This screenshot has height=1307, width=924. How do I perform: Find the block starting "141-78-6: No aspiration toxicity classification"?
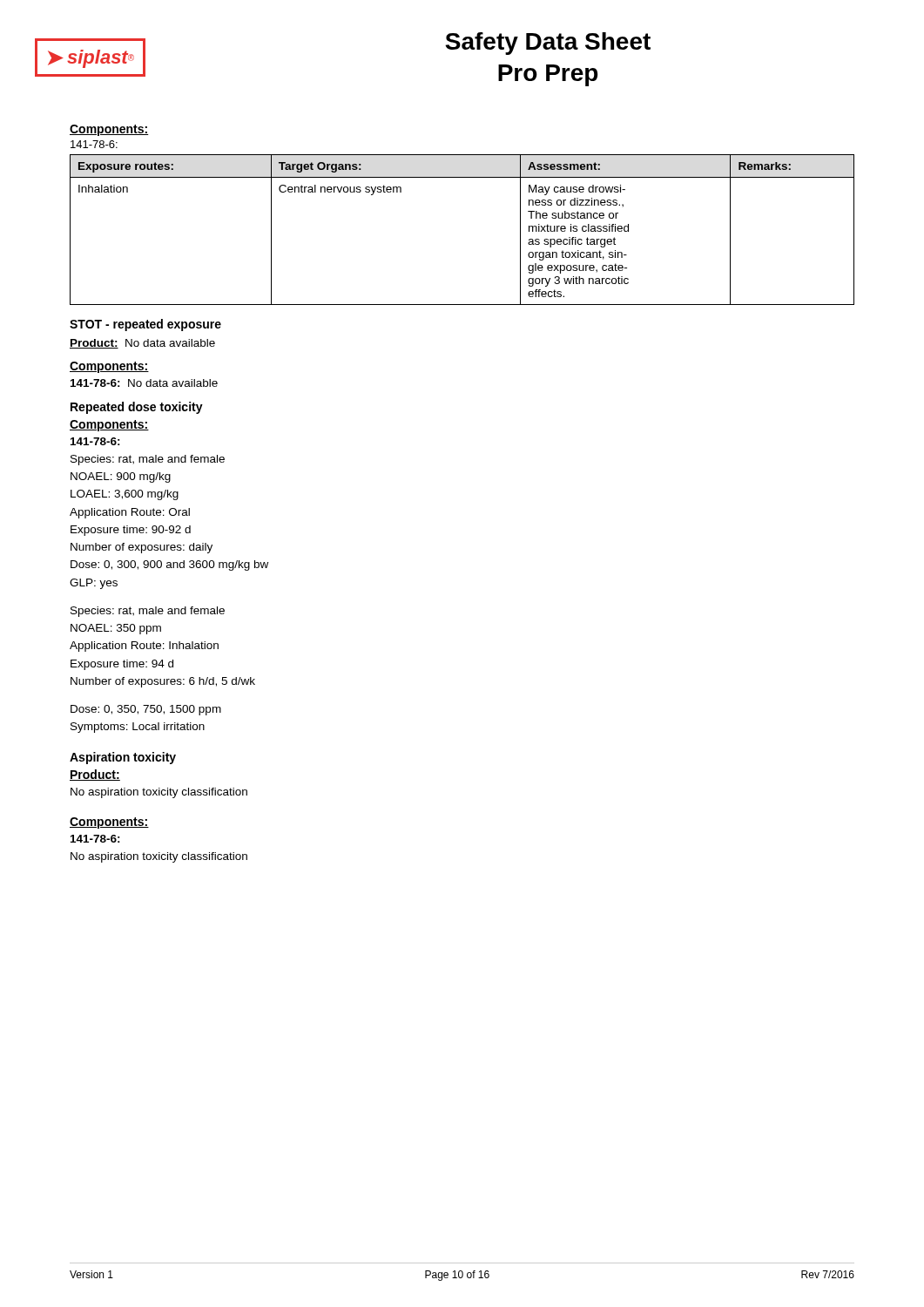pos(159,847)
